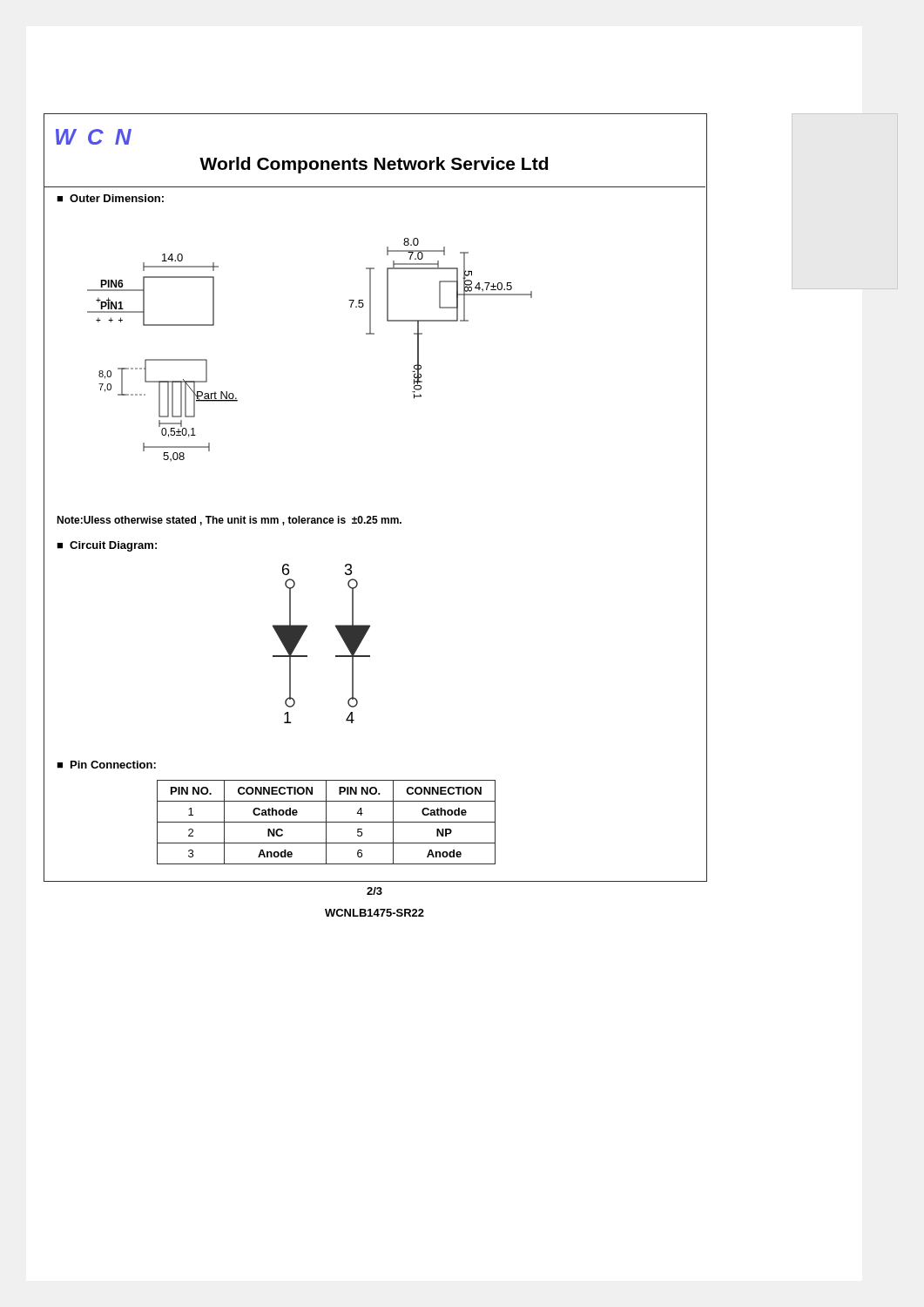Click on the table containing "PIN NO."

coord(353,822)
